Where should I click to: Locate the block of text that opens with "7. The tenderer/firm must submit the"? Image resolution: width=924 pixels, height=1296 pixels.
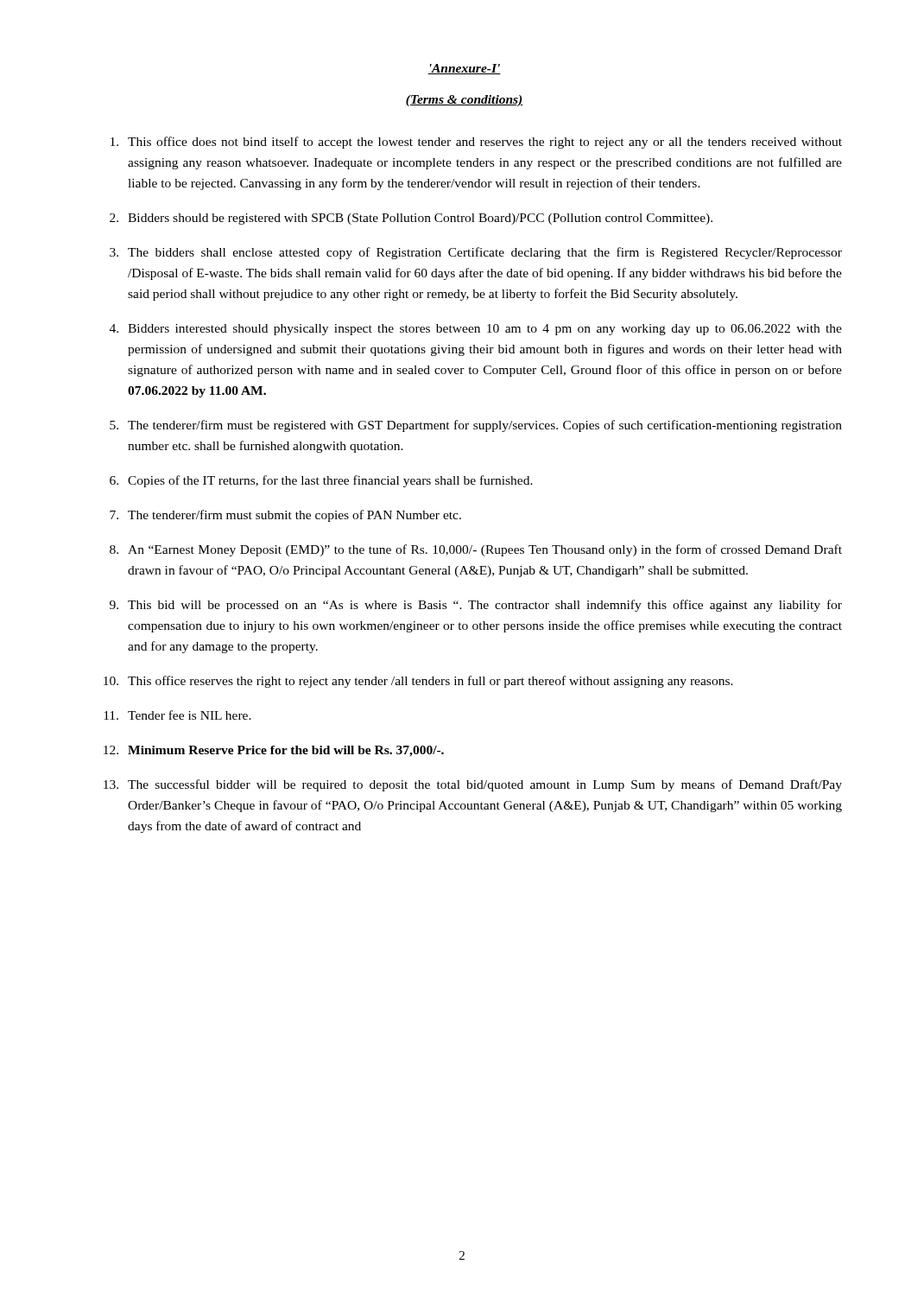pyautogui.click(x=464, y=515)
